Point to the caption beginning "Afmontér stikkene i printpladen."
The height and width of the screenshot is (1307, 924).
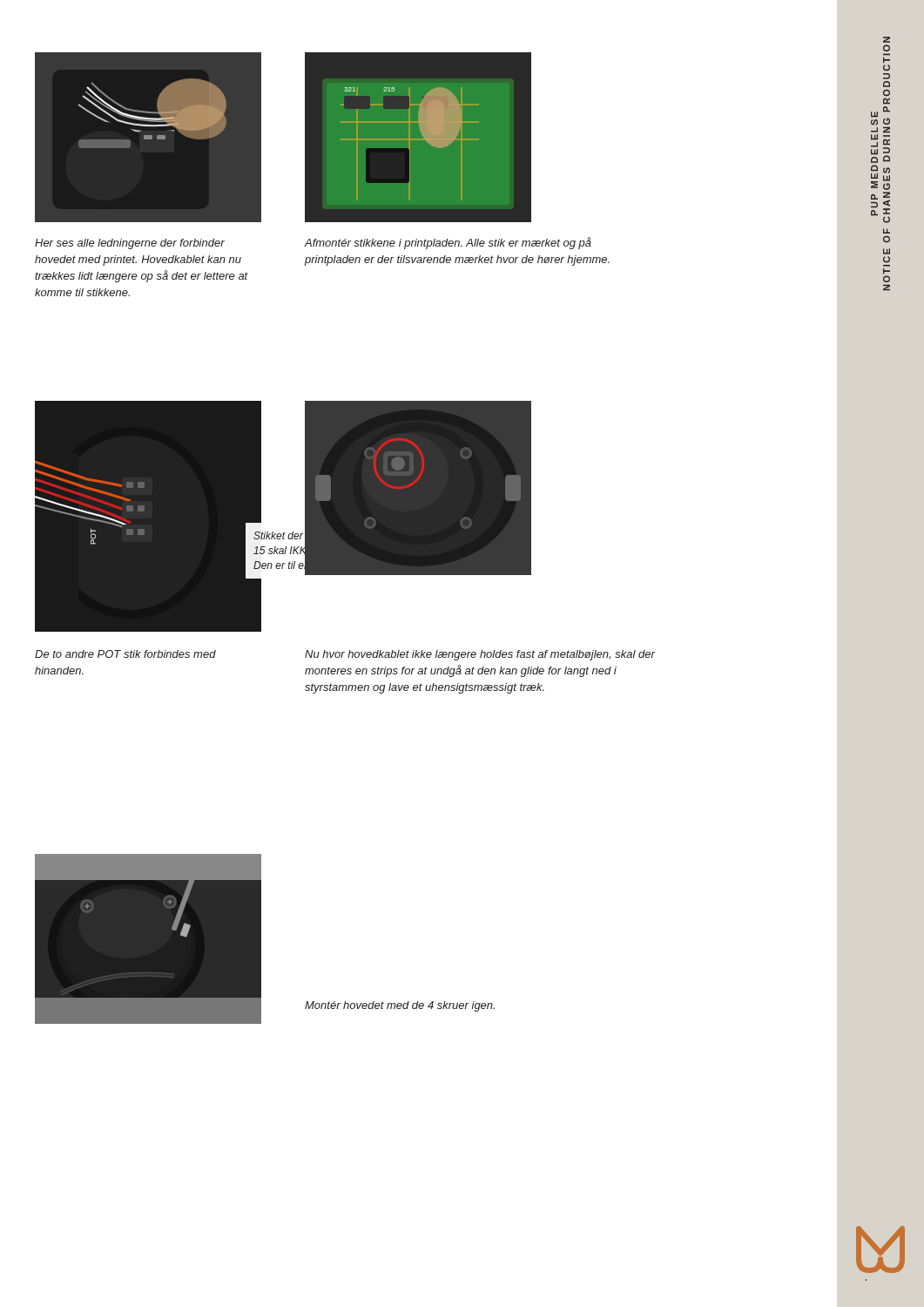click(458, 251)
